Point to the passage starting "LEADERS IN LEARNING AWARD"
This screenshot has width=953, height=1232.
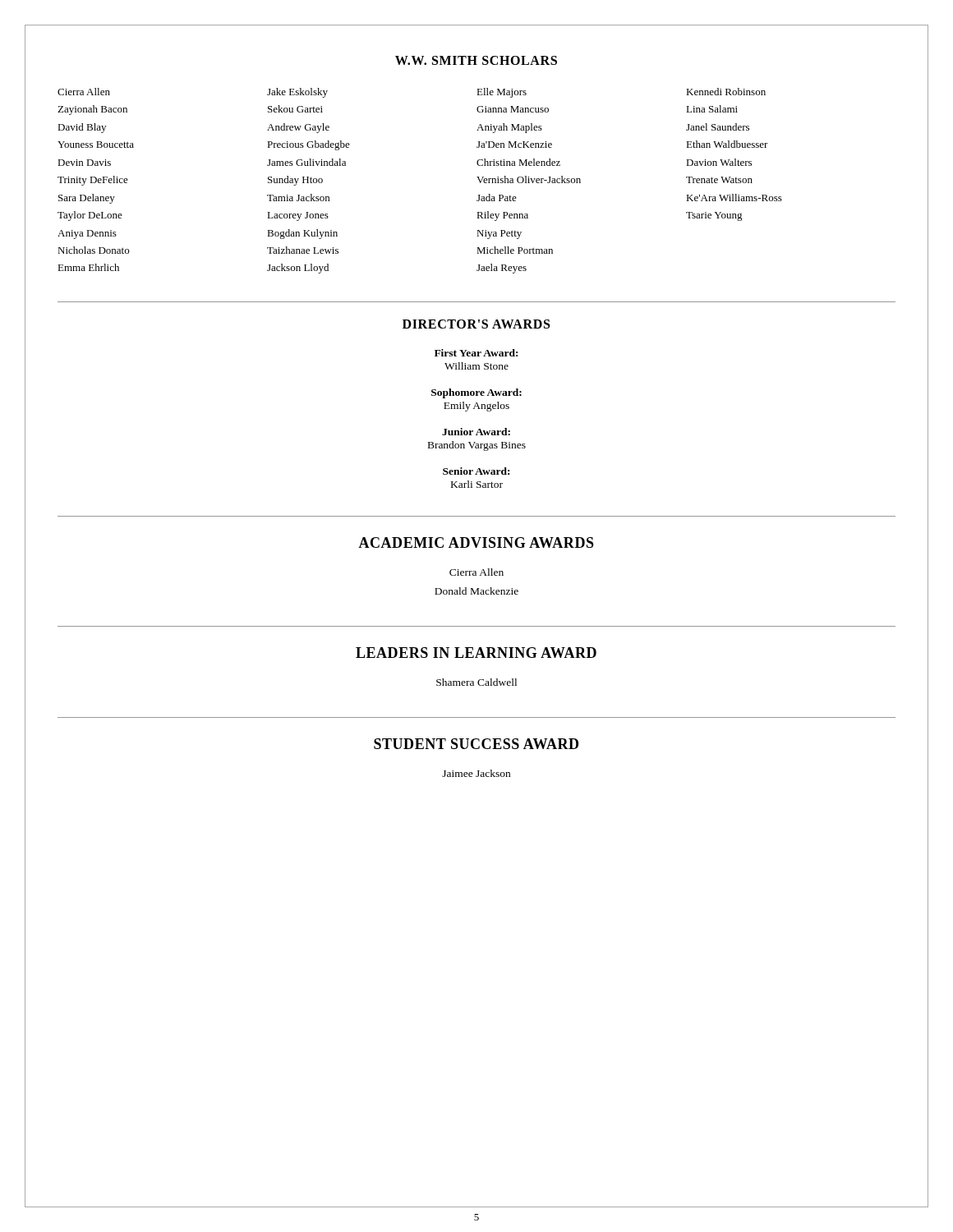[x=476, y=653]
